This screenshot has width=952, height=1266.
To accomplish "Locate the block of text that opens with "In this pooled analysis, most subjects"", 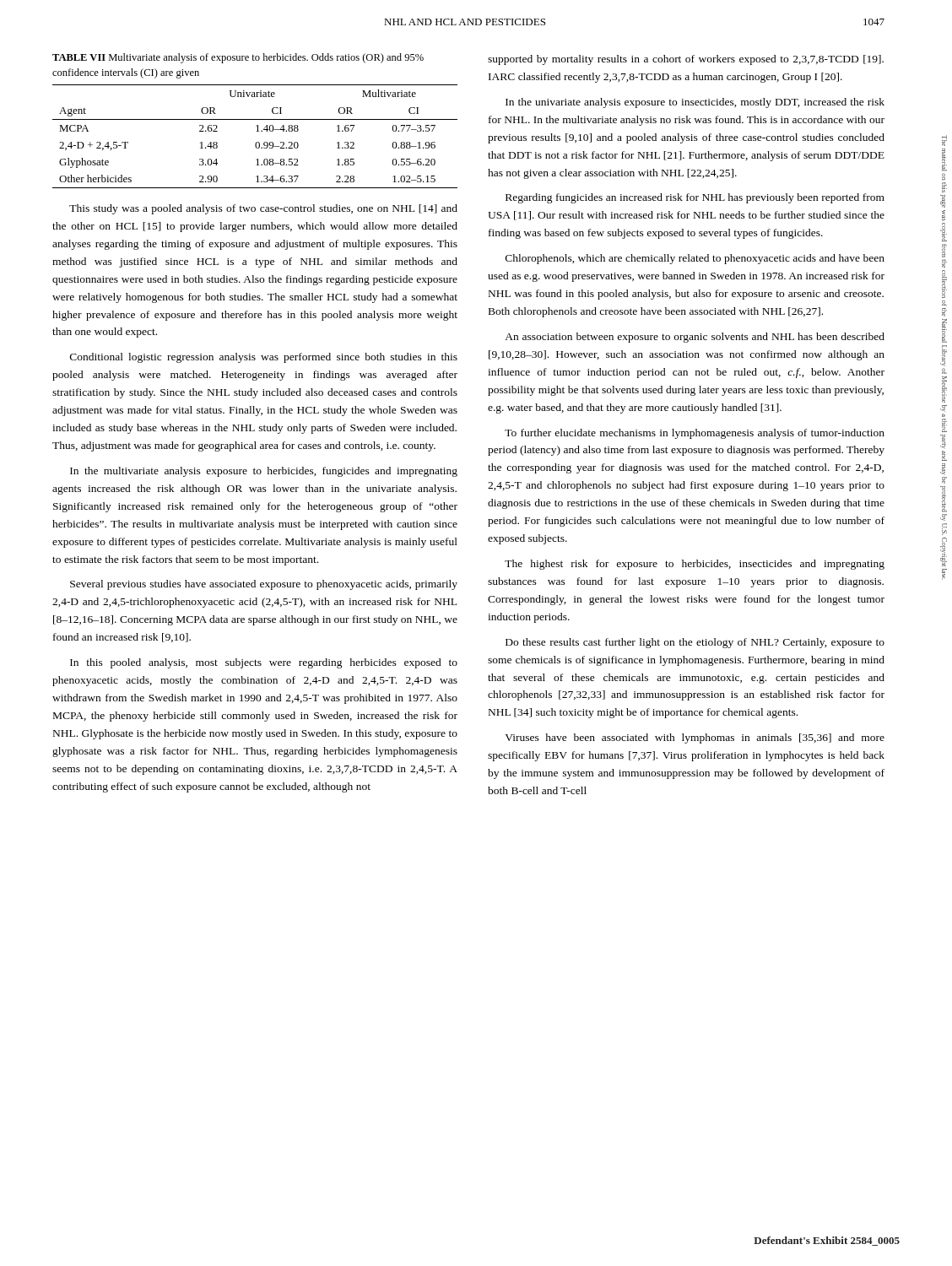I will coord(255,724).
